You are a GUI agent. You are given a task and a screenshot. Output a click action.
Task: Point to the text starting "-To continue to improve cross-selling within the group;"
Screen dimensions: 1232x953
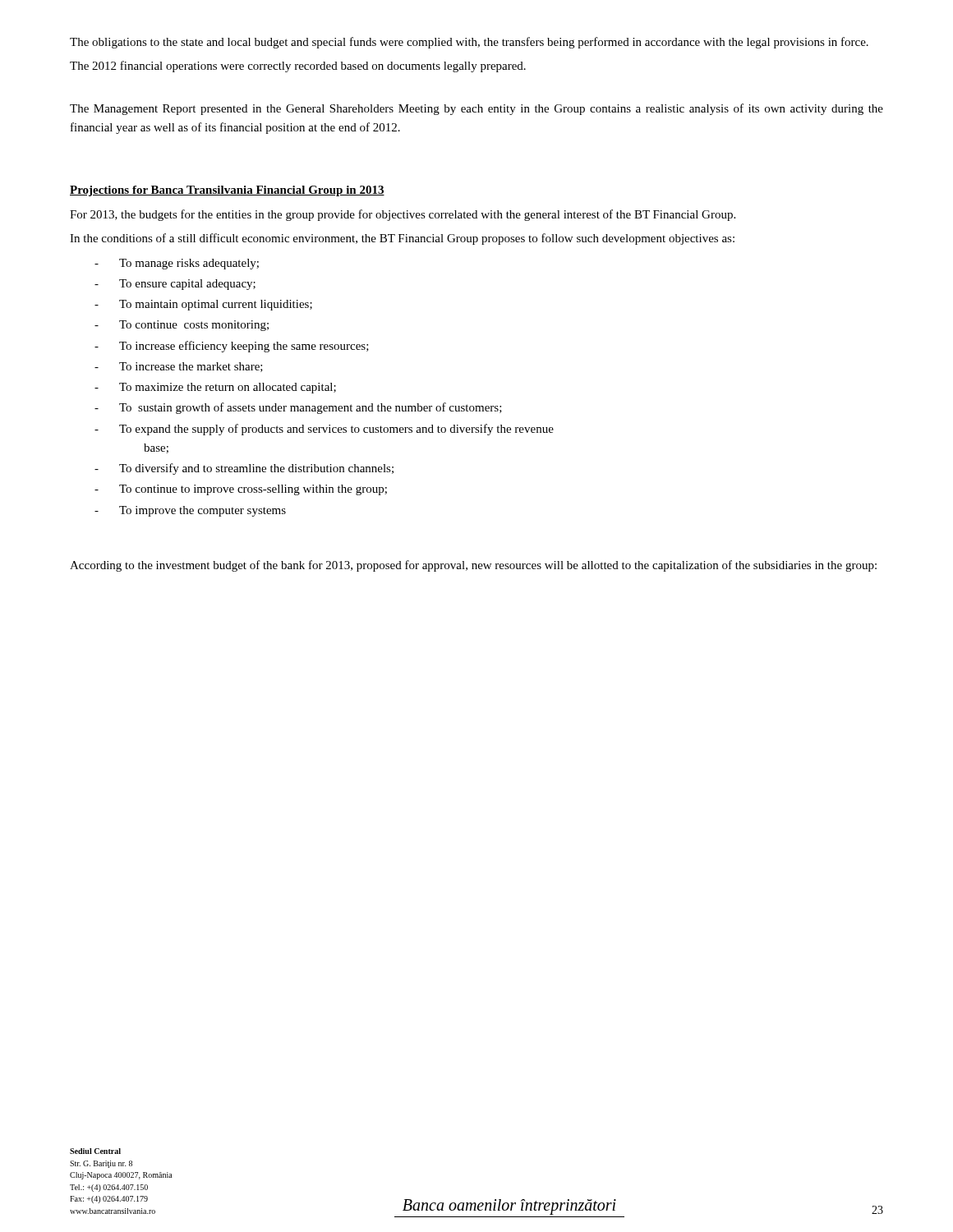pos(241,489)
